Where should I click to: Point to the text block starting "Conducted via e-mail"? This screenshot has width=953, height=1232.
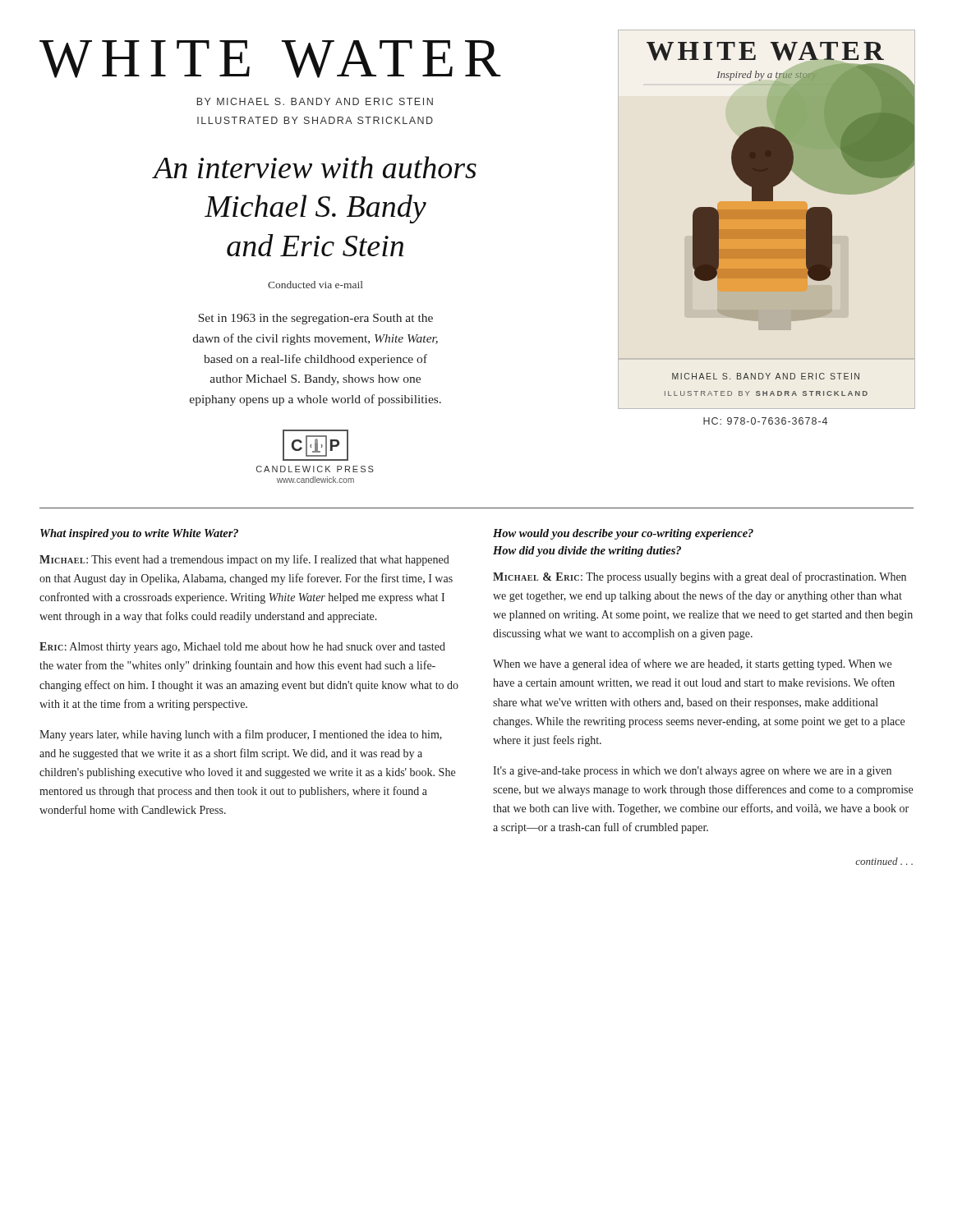(315, 285)
